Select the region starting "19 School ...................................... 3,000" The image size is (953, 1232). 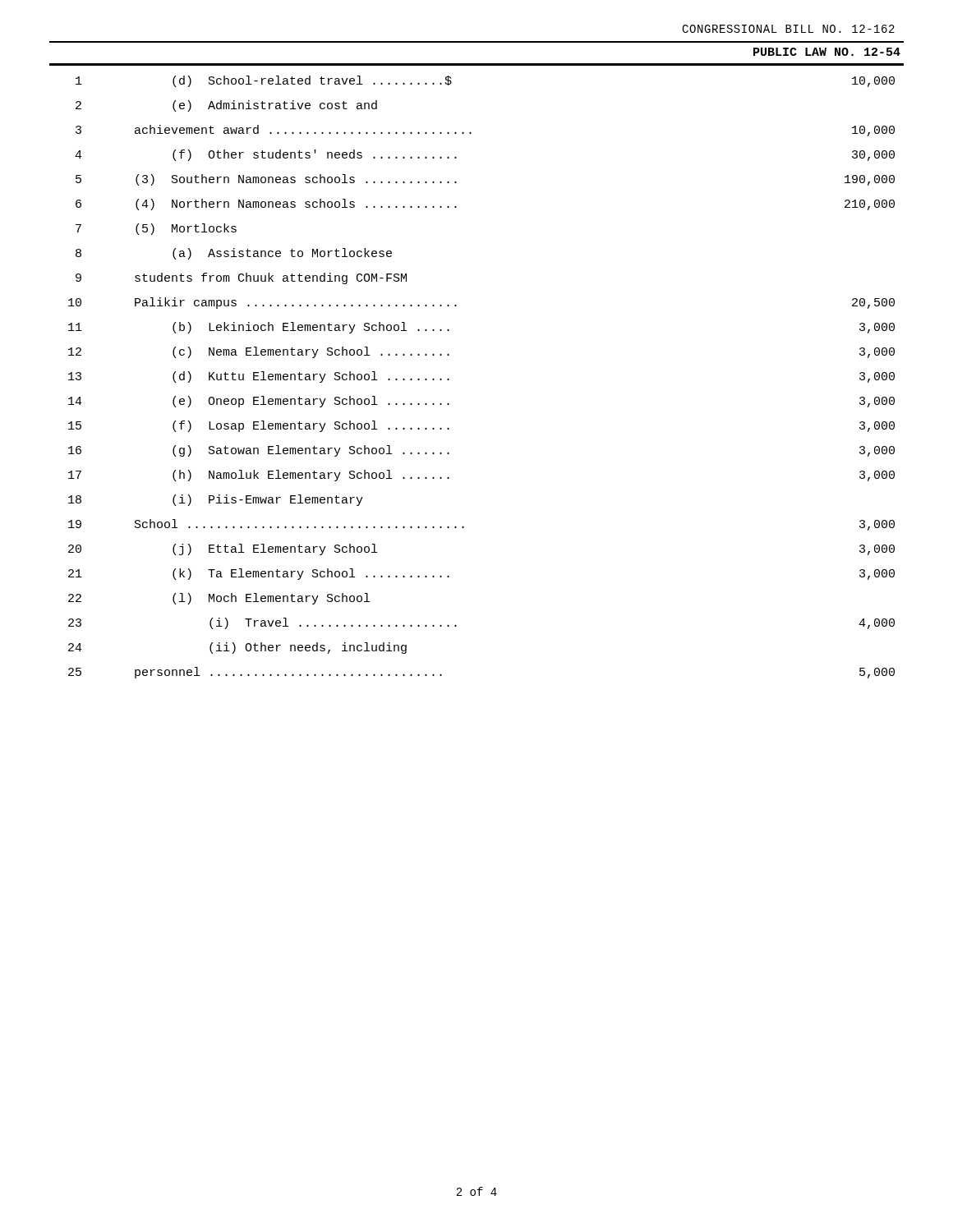(71, 524)
